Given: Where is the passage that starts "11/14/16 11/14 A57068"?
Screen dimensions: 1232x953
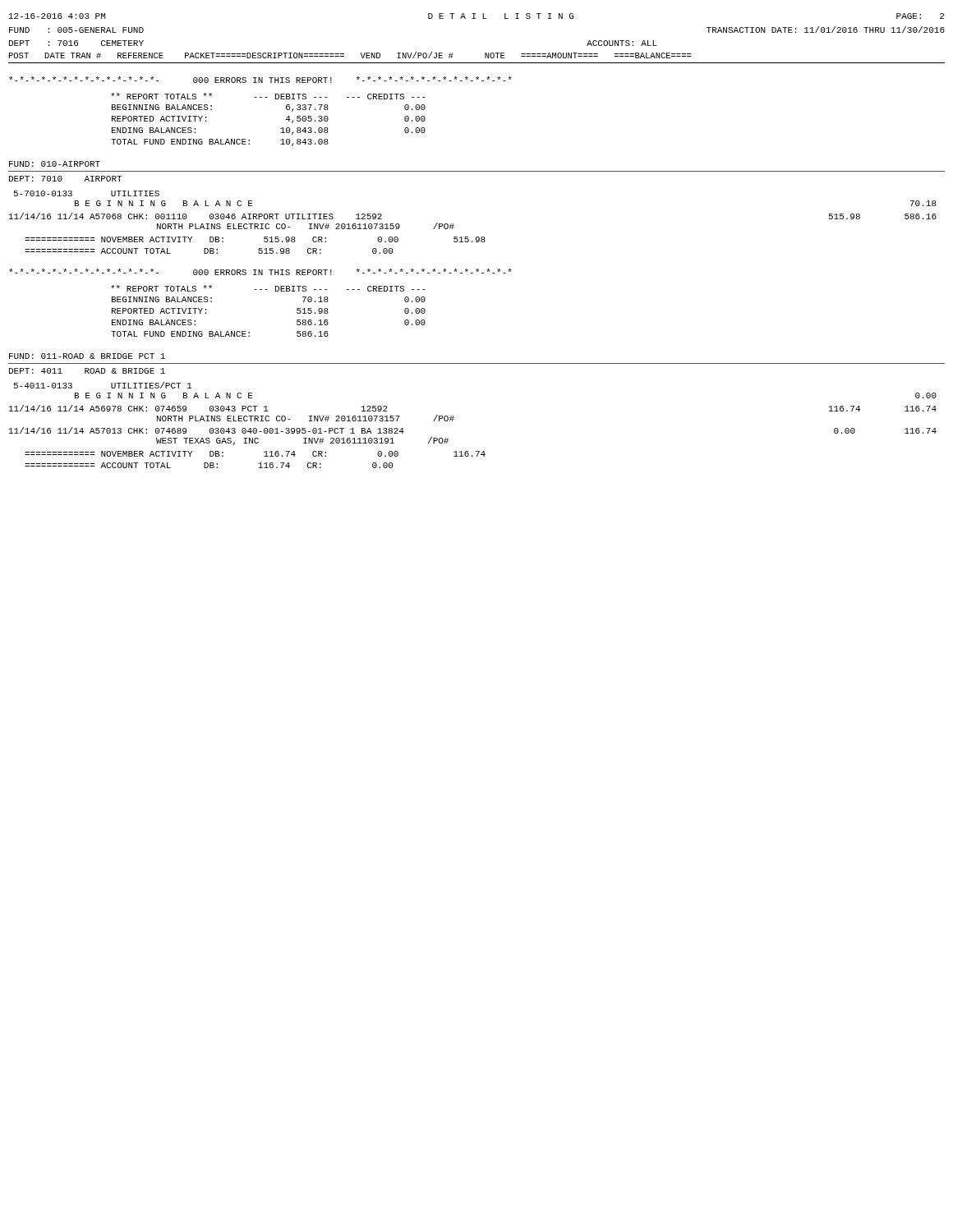Looking at the screenshot, I should tap(80, 216).
